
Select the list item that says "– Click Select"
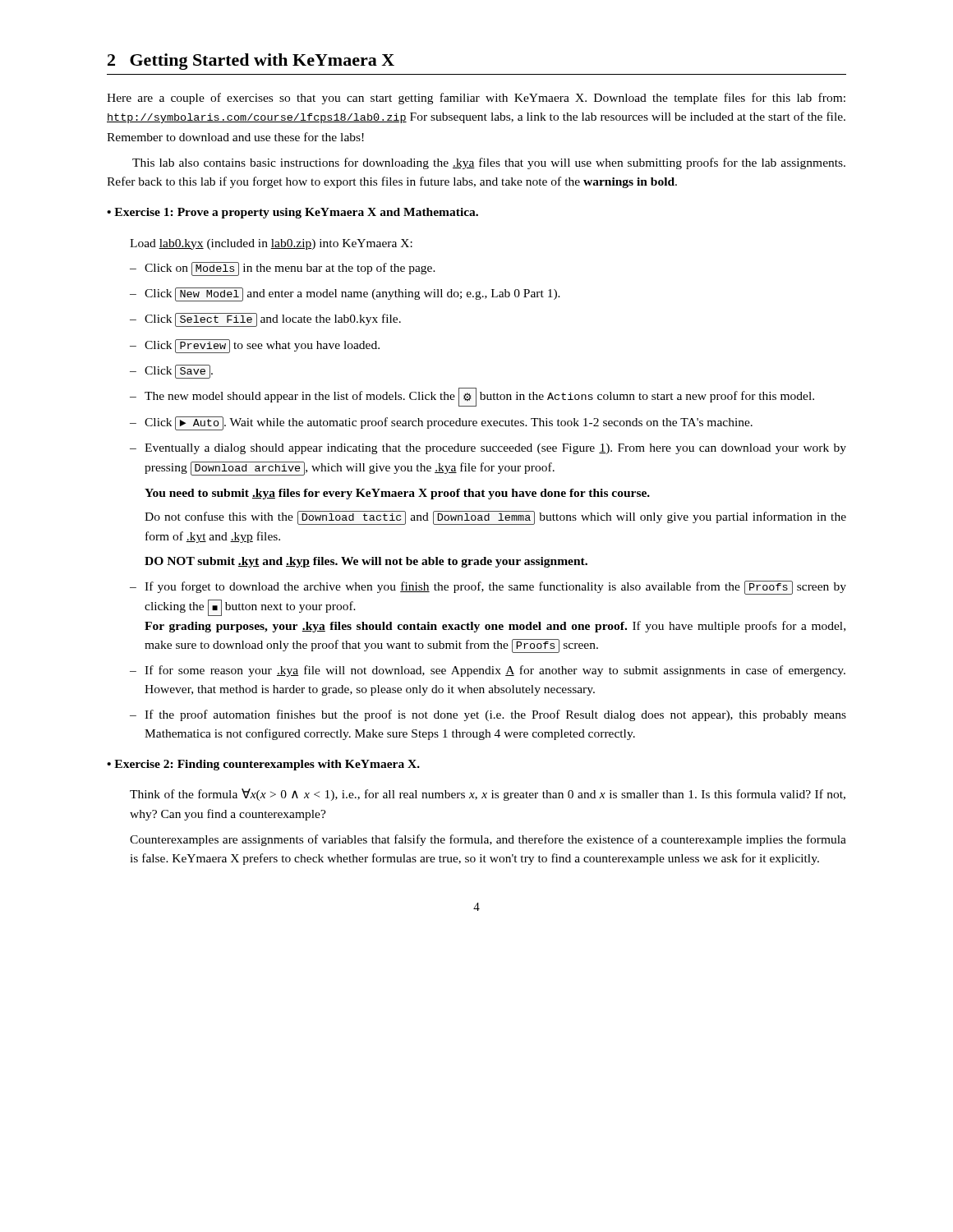click(265, 320)
